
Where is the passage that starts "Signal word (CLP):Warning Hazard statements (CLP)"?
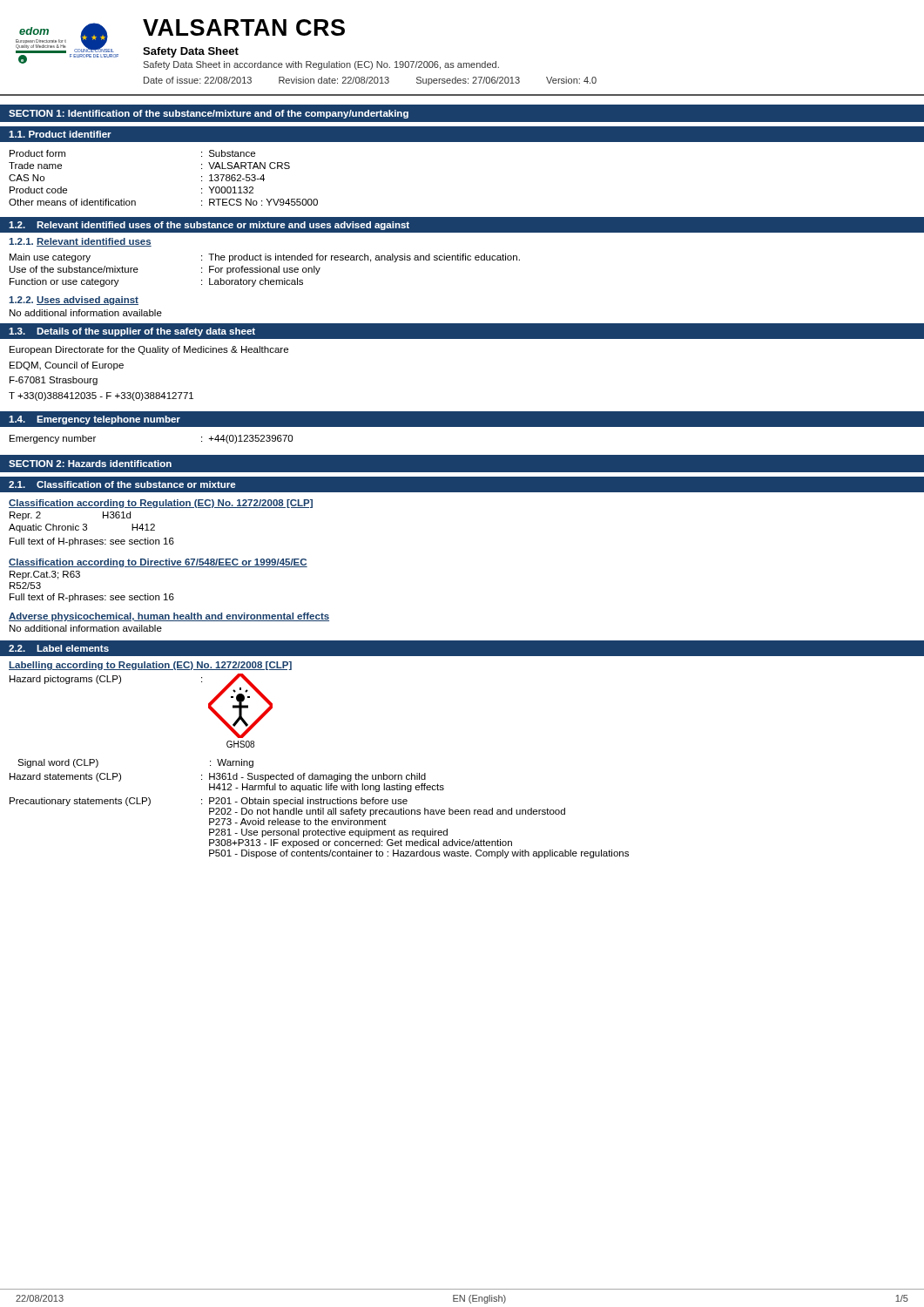(462, 808)
